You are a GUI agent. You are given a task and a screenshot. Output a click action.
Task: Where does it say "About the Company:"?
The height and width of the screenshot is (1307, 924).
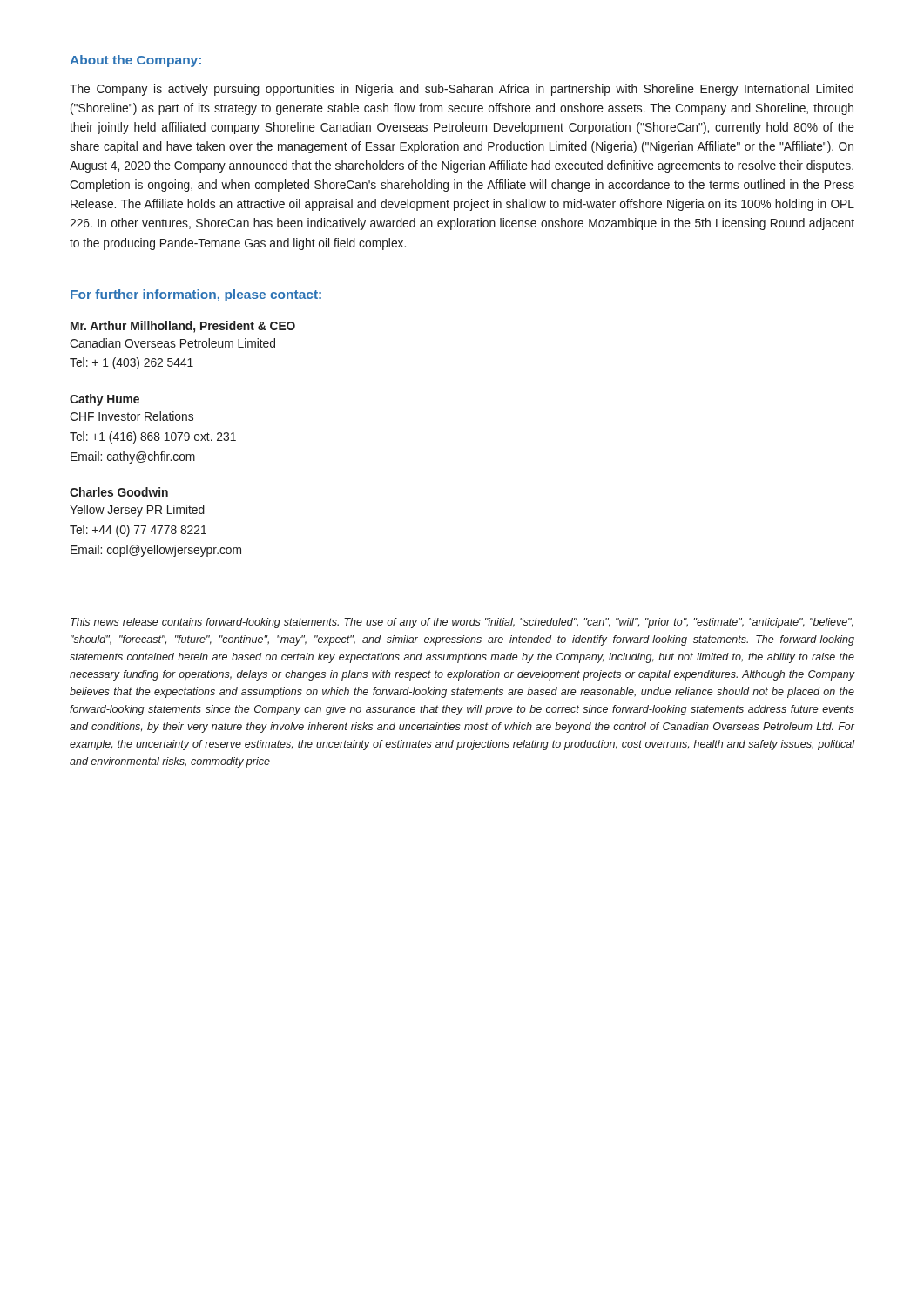pos(135,61)
